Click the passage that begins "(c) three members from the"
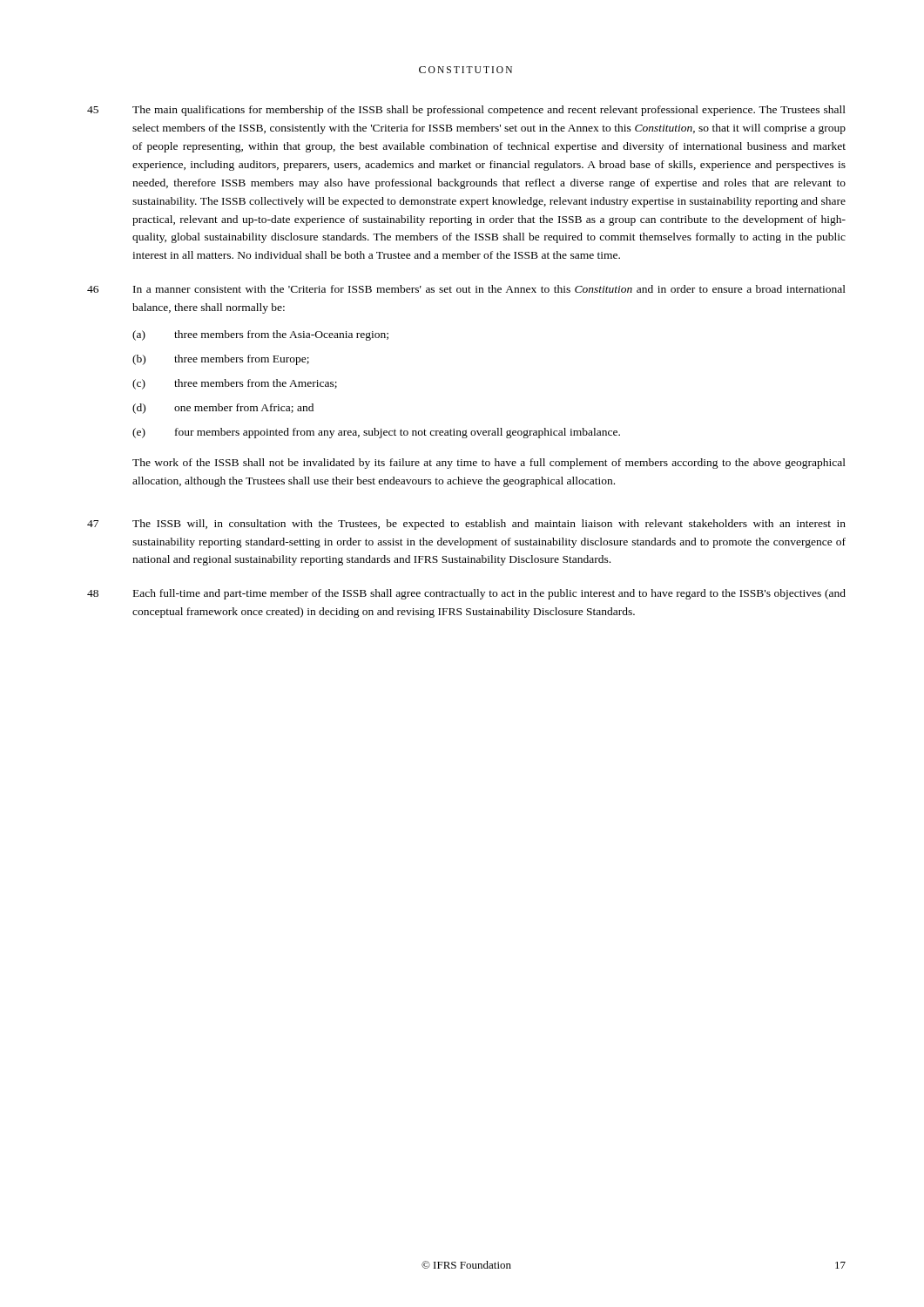Image resolution: width=924 pixels, height=1307 pixels. pos(235,384)
